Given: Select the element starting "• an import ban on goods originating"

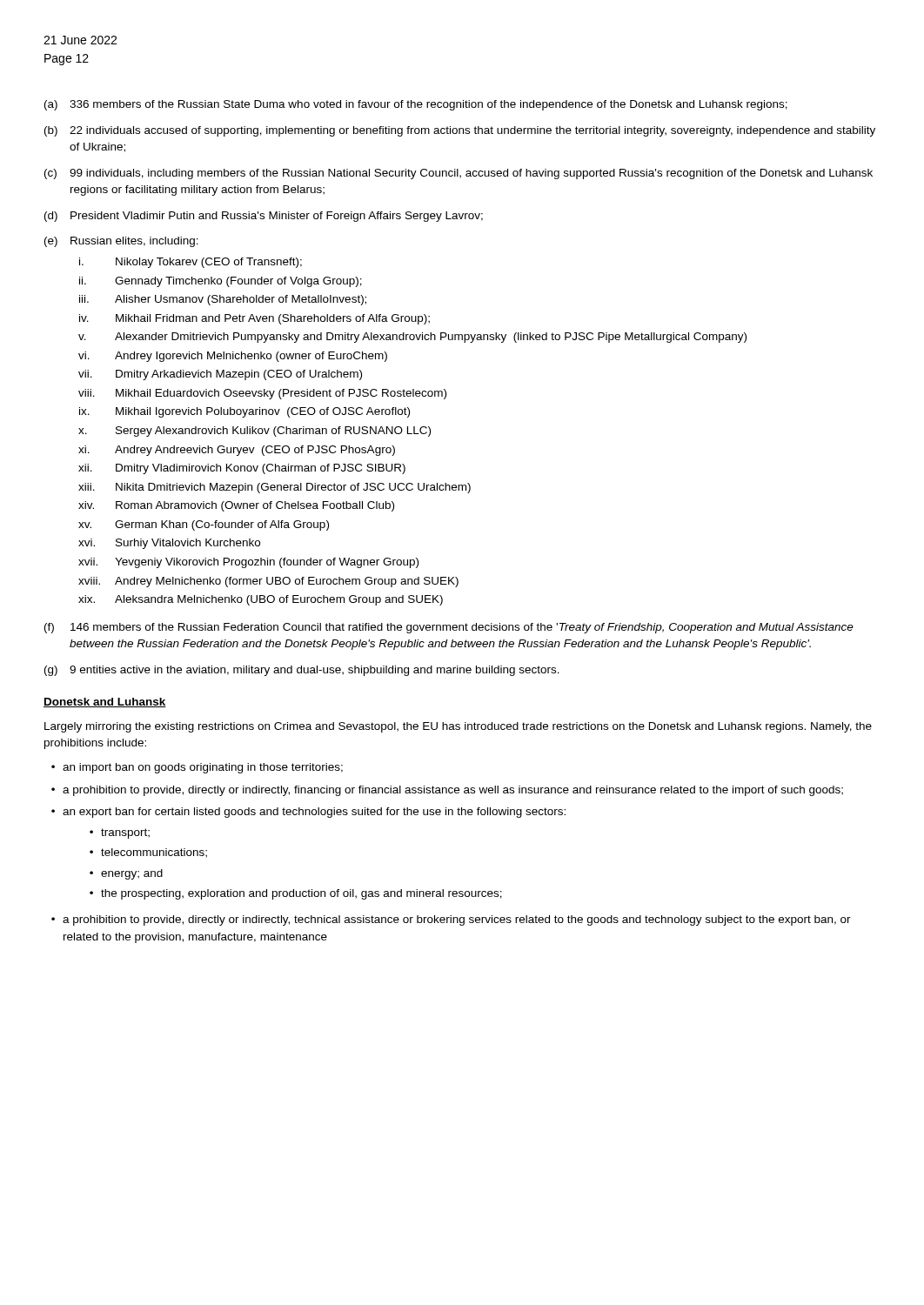Looking at the screenshot, I should (193, 767).
